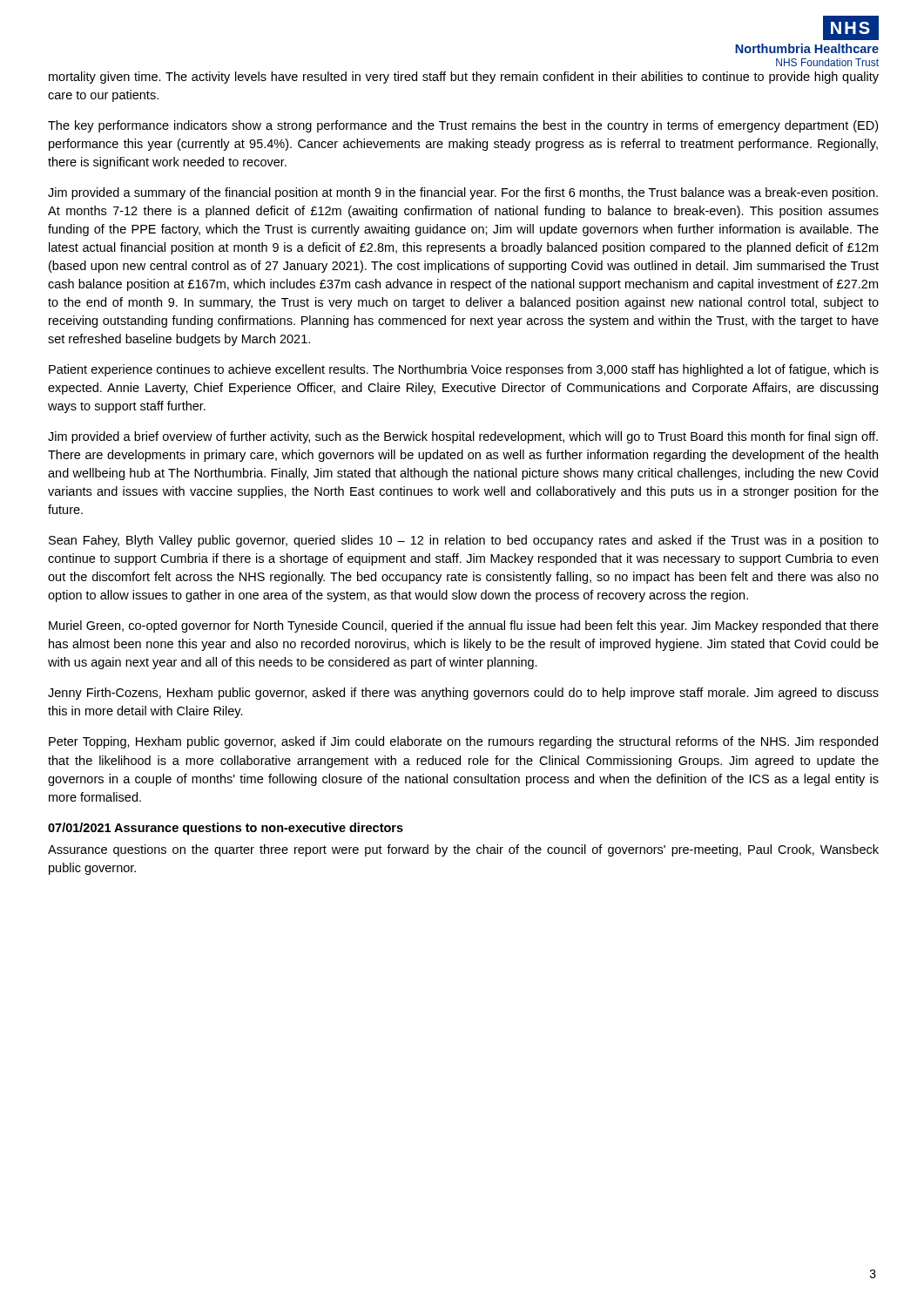Find the block on this page that starts "mortality given time. The activity"
This screenshot has height=1307, width=924.
point(463,86)
